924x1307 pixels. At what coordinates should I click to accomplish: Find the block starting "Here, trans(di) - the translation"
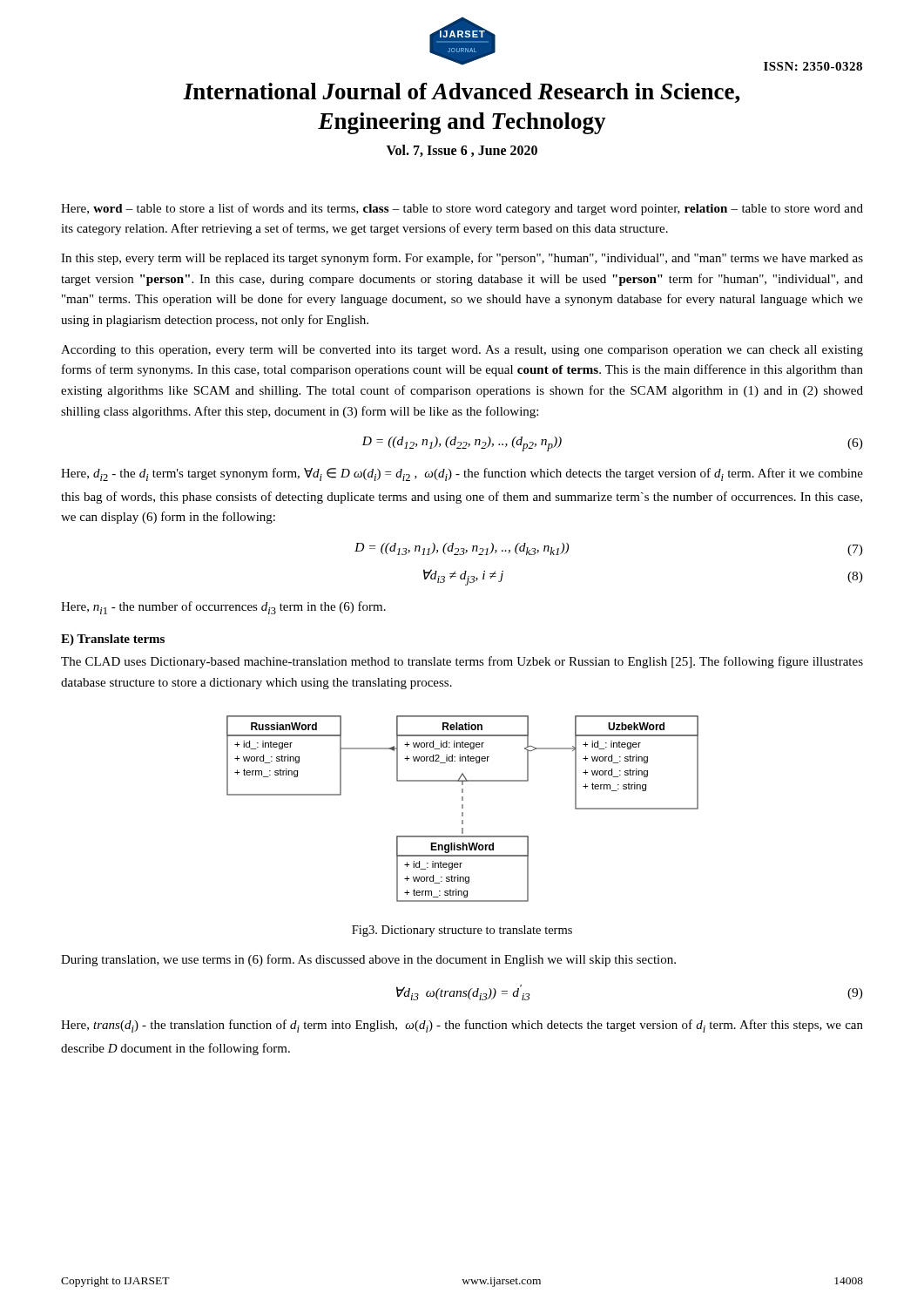coord(462,1036)
